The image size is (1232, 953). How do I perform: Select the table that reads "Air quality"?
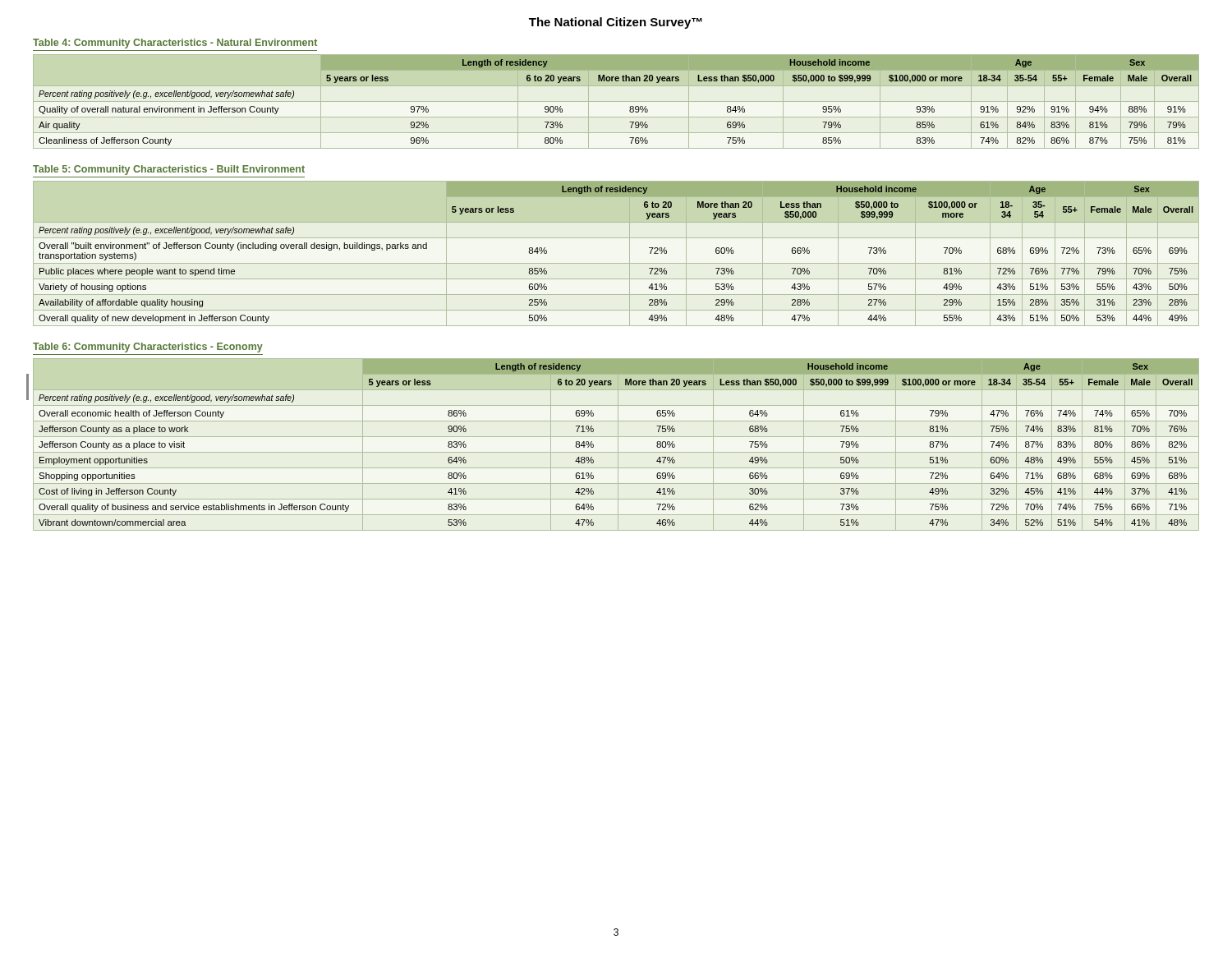(616, 101)
